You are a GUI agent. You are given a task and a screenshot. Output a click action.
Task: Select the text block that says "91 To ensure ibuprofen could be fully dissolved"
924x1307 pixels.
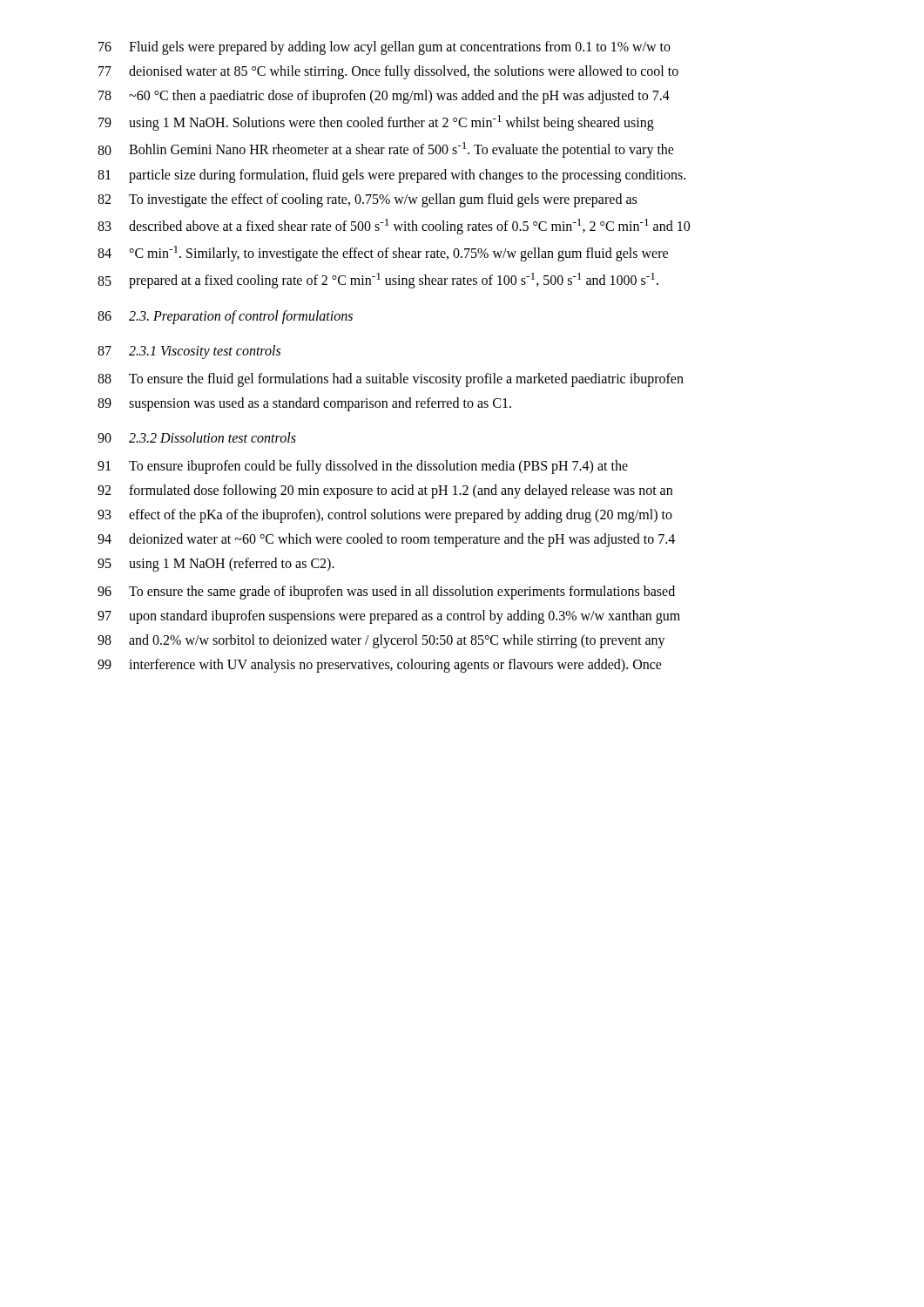tap(473, 515)
